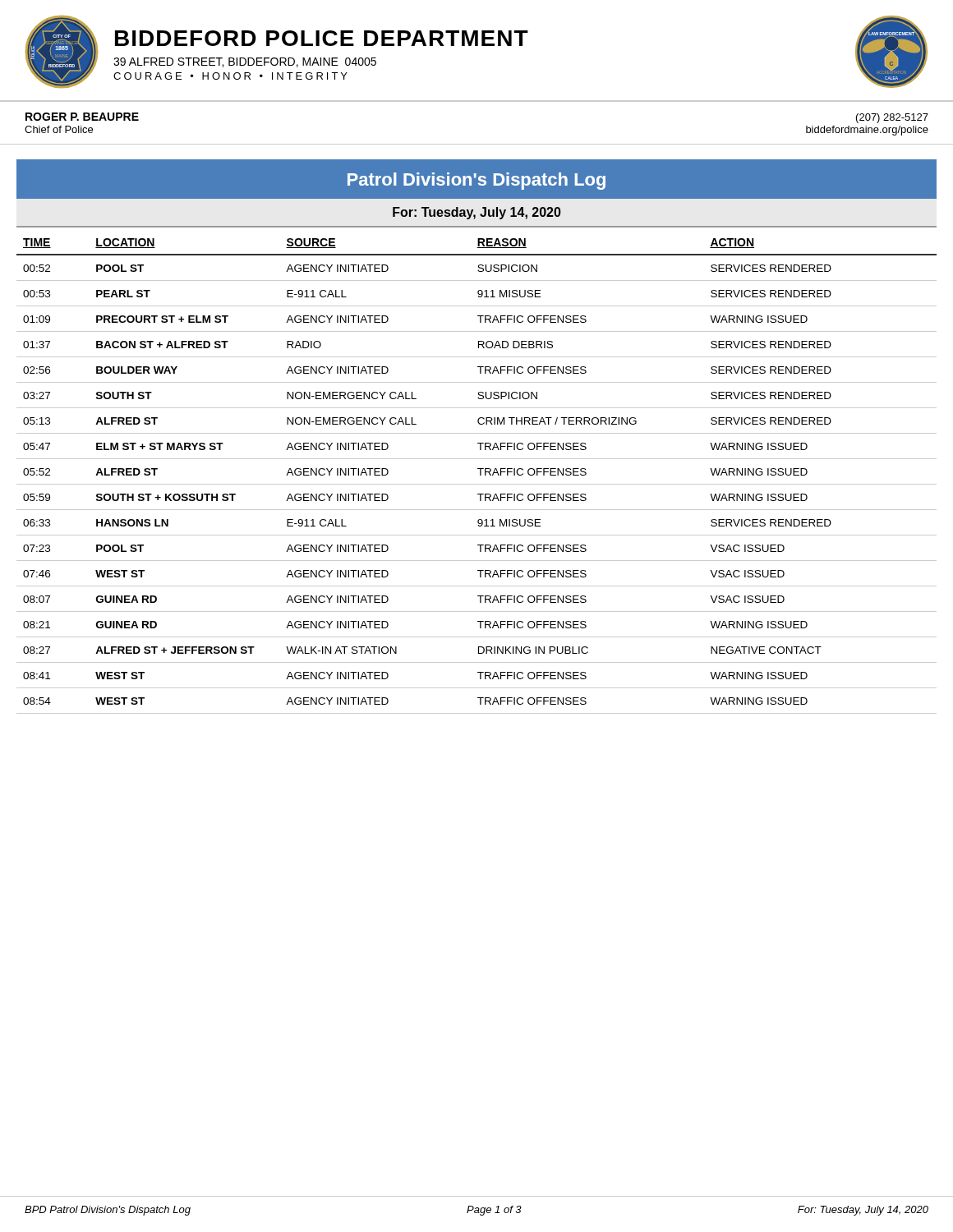Viewport: 953px width, 1232px height.
Task: Navigate to the text starting "For: Tuesday, July 14, 2020"
Action: coord(476,212)
